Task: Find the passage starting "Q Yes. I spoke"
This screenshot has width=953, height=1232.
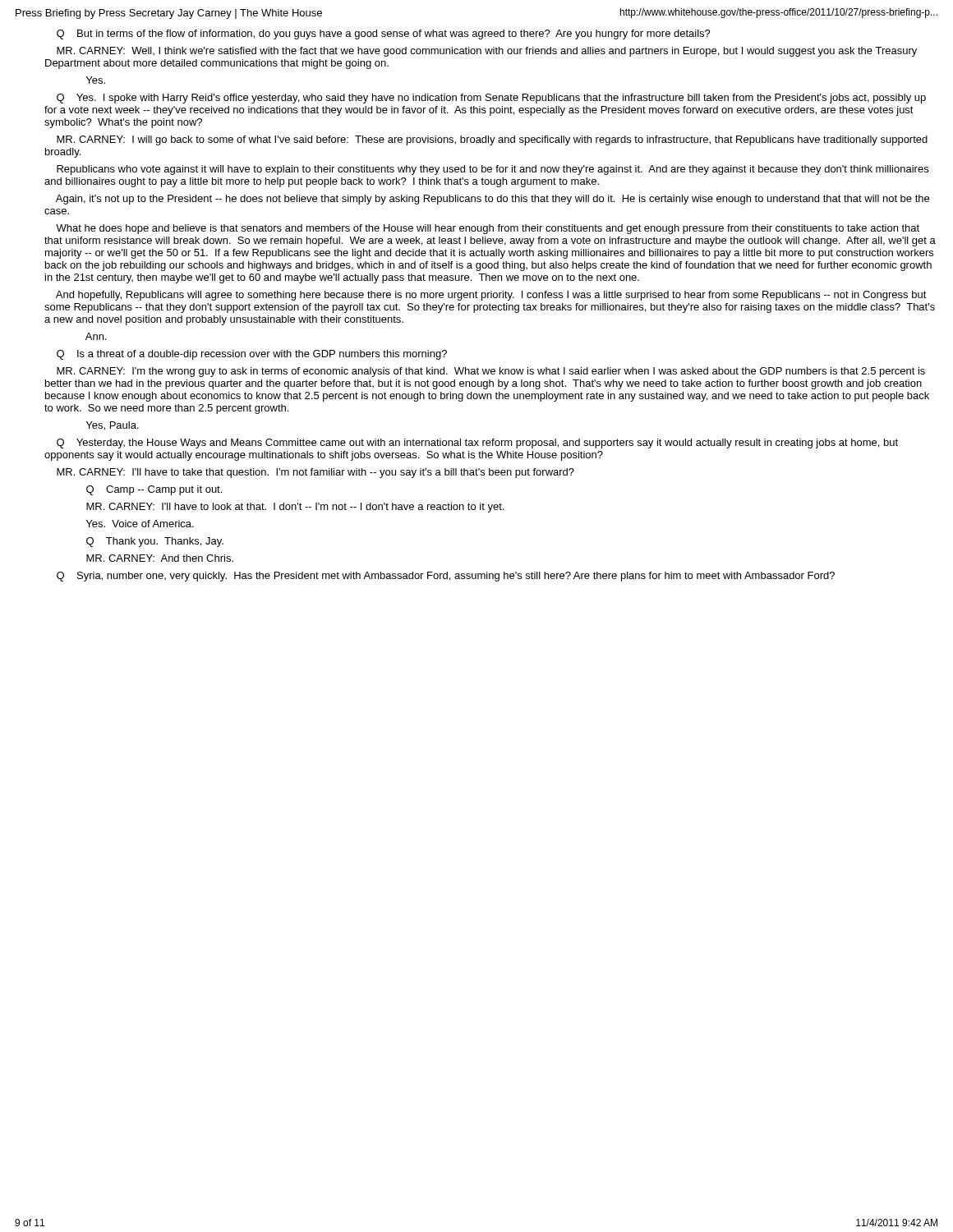Action: 491,110
